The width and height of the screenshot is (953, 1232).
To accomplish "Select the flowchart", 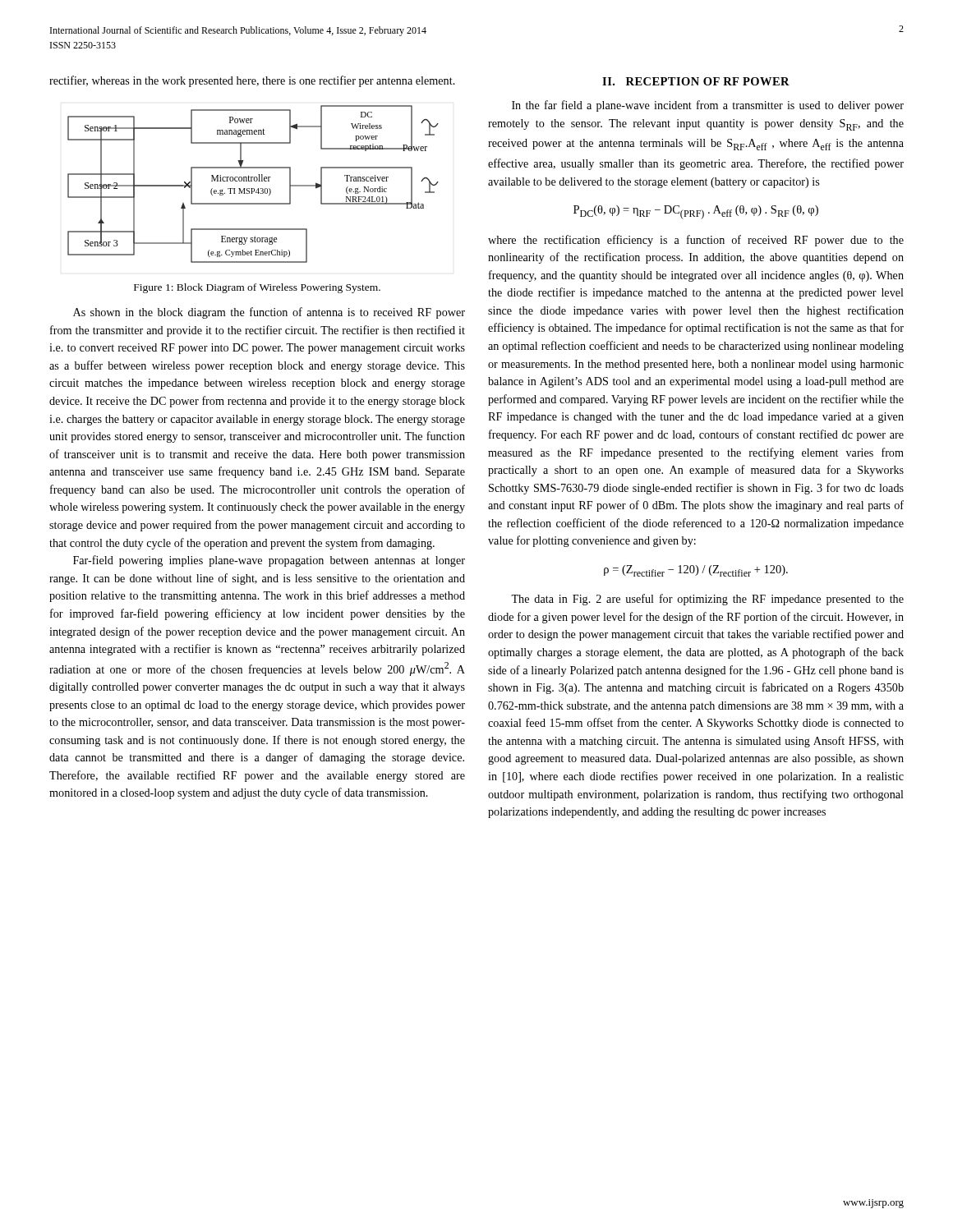I will 257,188.
